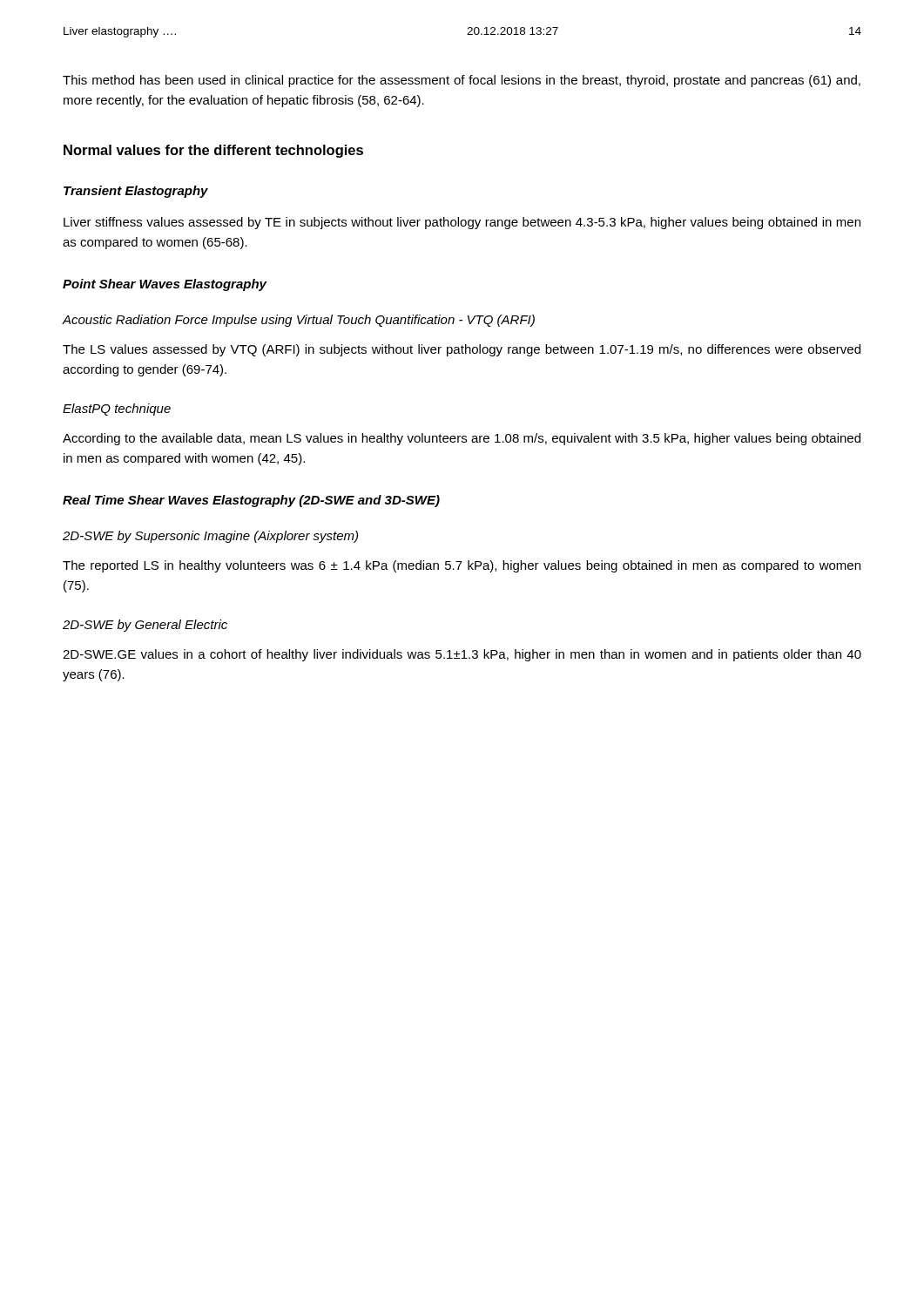Select the passage starting "The reported LS in healthy"
Screen dimensions: 1307x924
462,575
